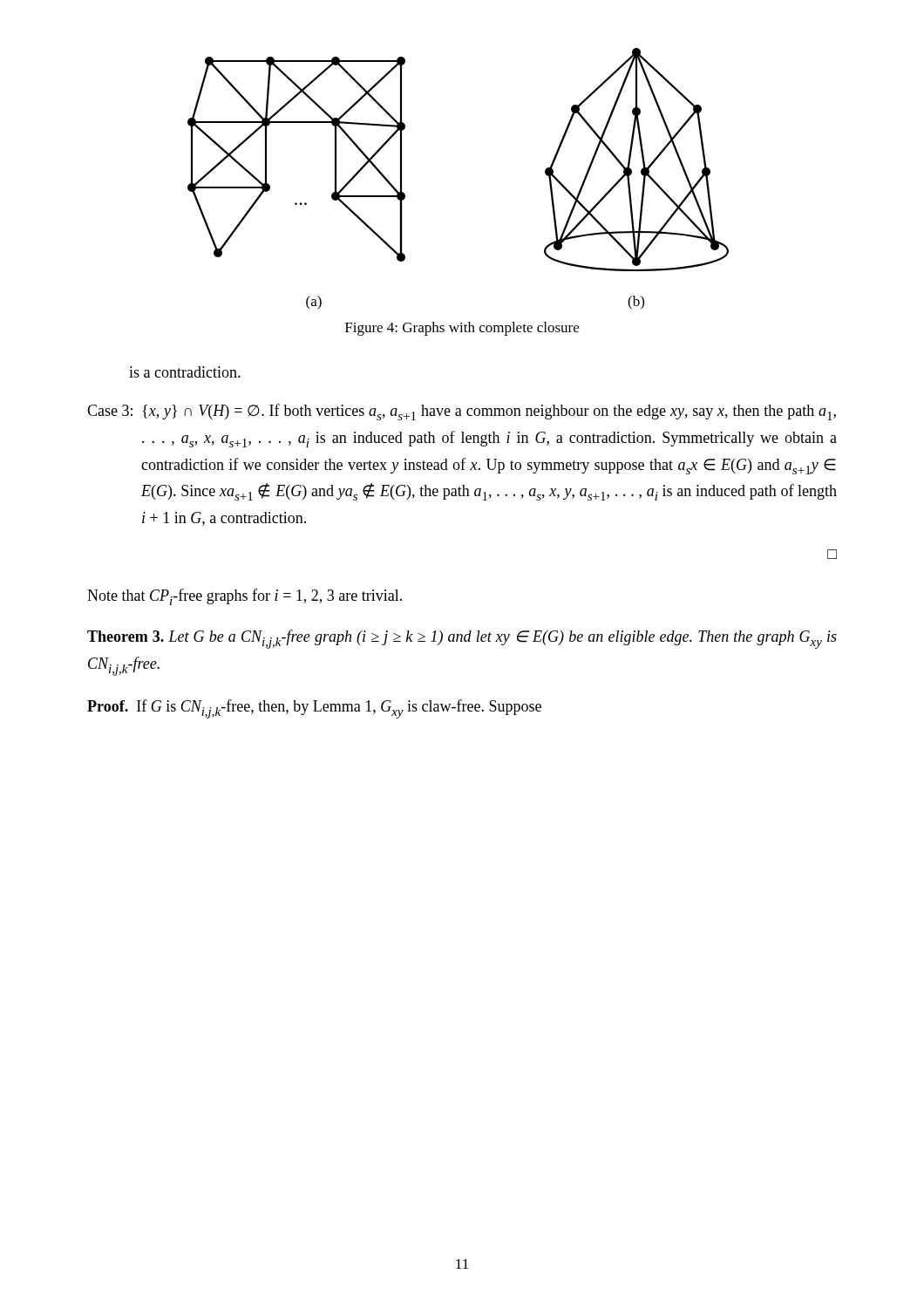Click on the list item that says "Case 3: {x, y} ∩ V(H)"
924x1308 pixels.
pos(462,465)
